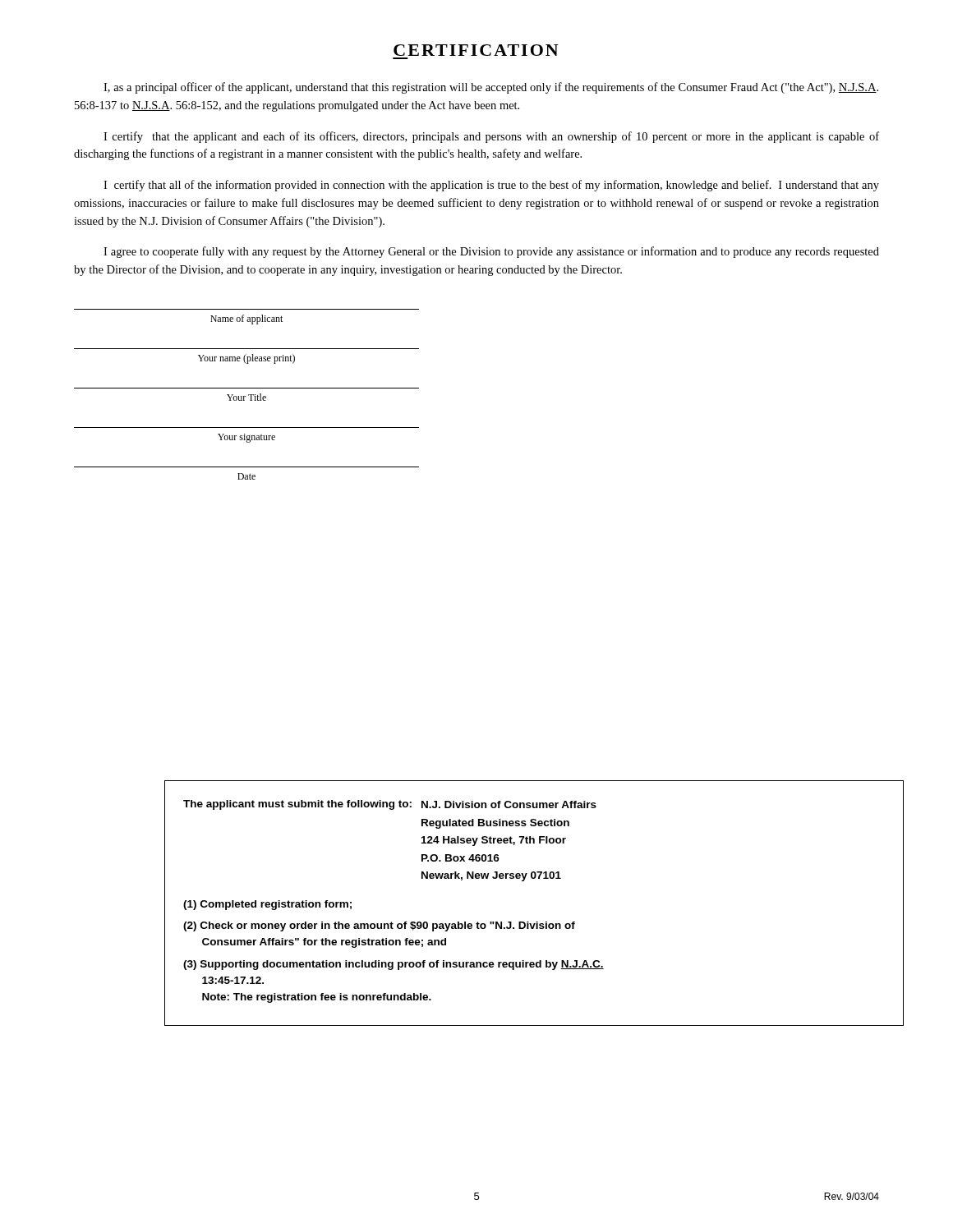
Task: Locate the block of text that opens with "I, as a principal officer of the"
Action: [476, 96]
